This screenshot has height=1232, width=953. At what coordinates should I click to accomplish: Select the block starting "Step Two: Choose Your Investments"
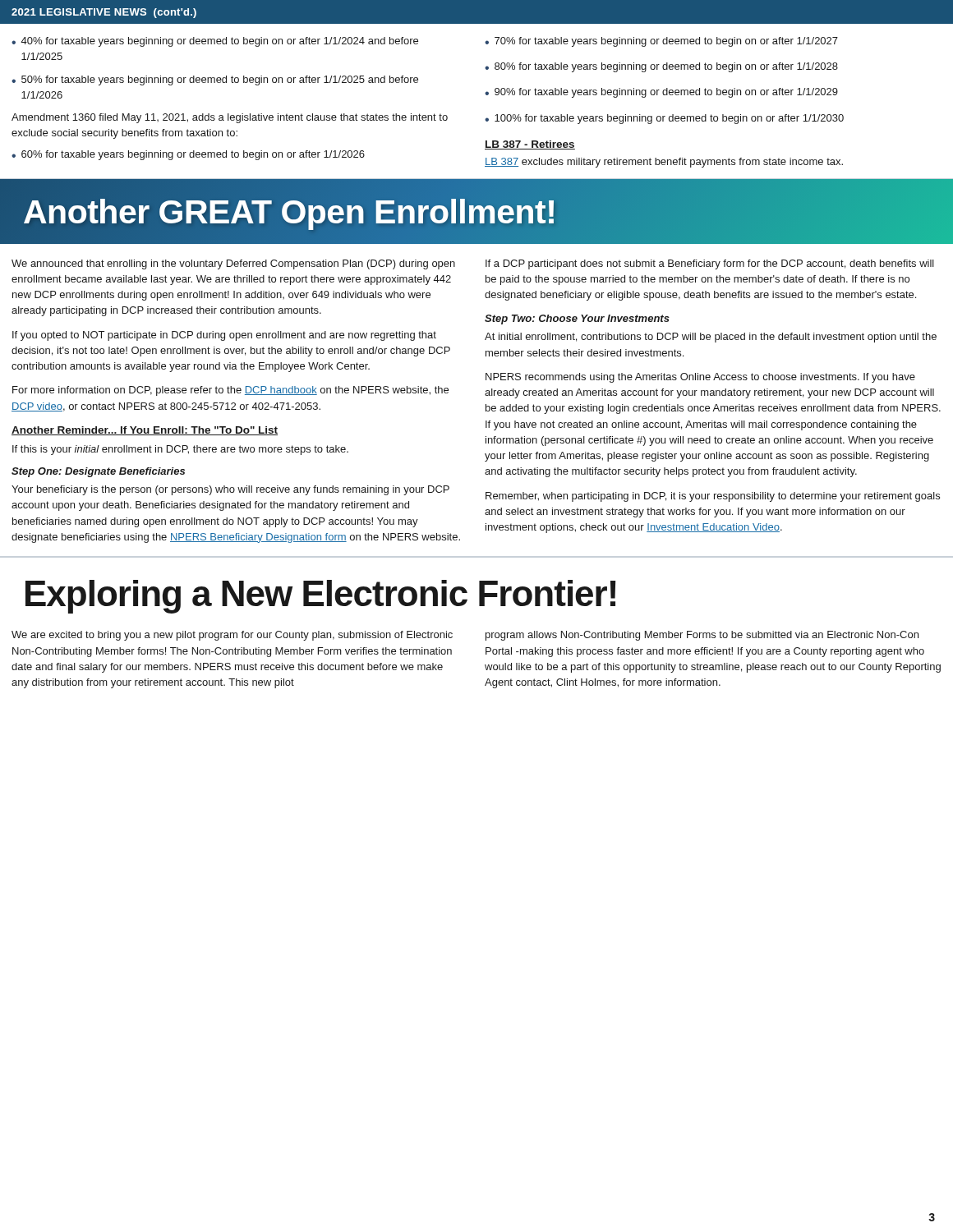pos(577,319)
